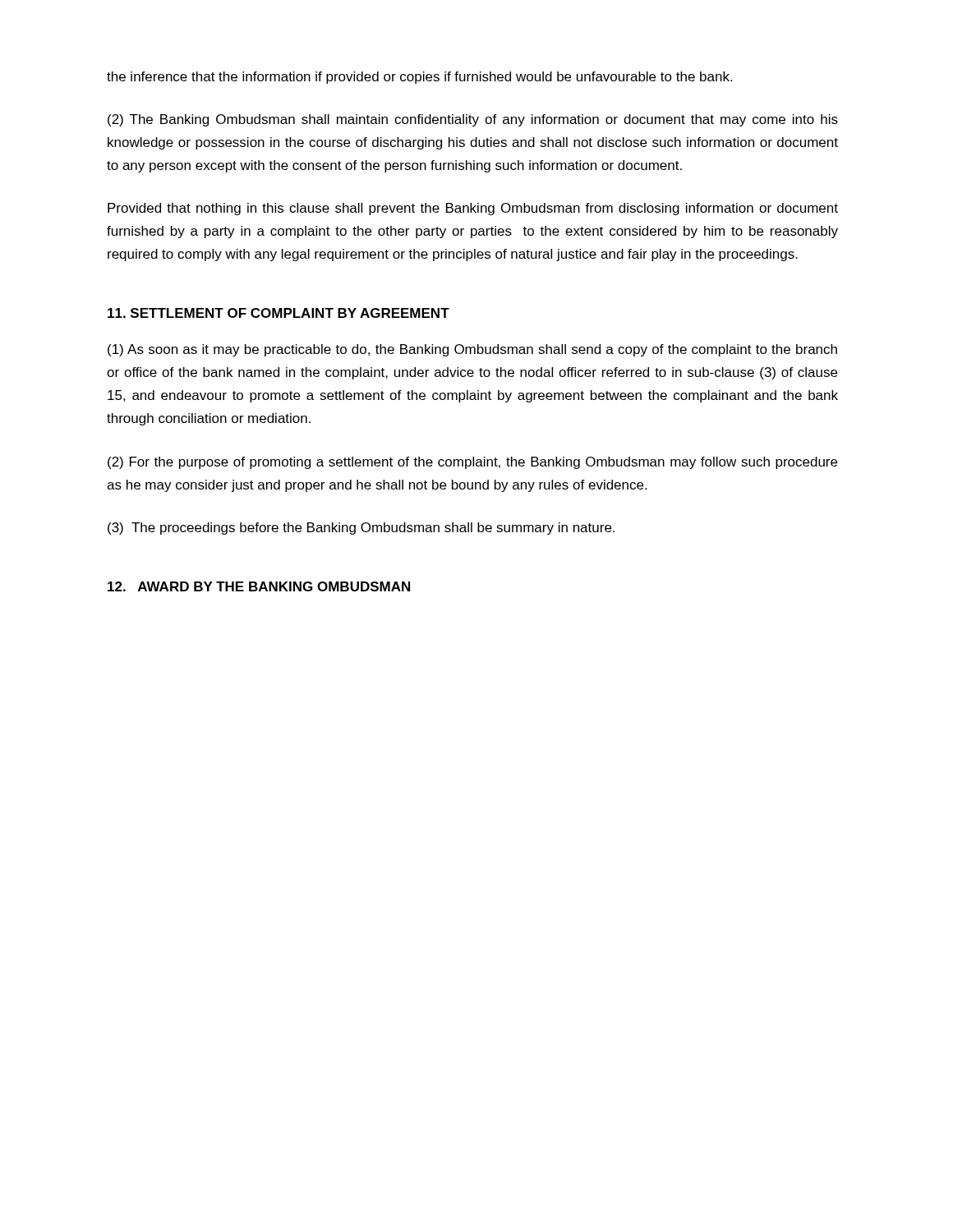Image resolution: width=953 pixels, height=1232 pixels.
Task: Find the region starting "(3) The proceedings before the Banking Ombudsman"
Action: point(361,527)
